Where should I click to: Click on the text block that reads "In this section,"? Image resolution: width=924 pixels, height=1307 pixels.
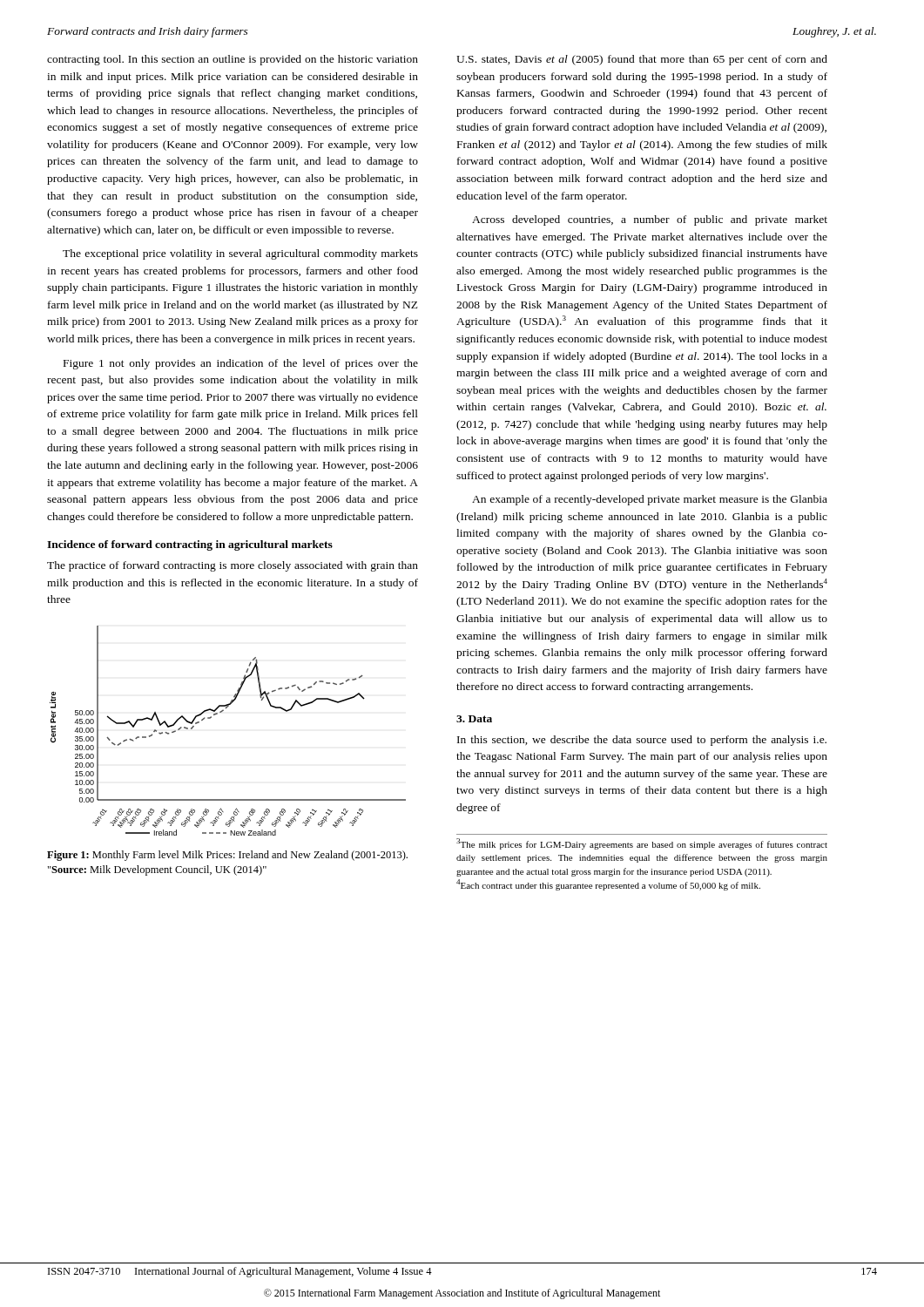tap(642, 773)
